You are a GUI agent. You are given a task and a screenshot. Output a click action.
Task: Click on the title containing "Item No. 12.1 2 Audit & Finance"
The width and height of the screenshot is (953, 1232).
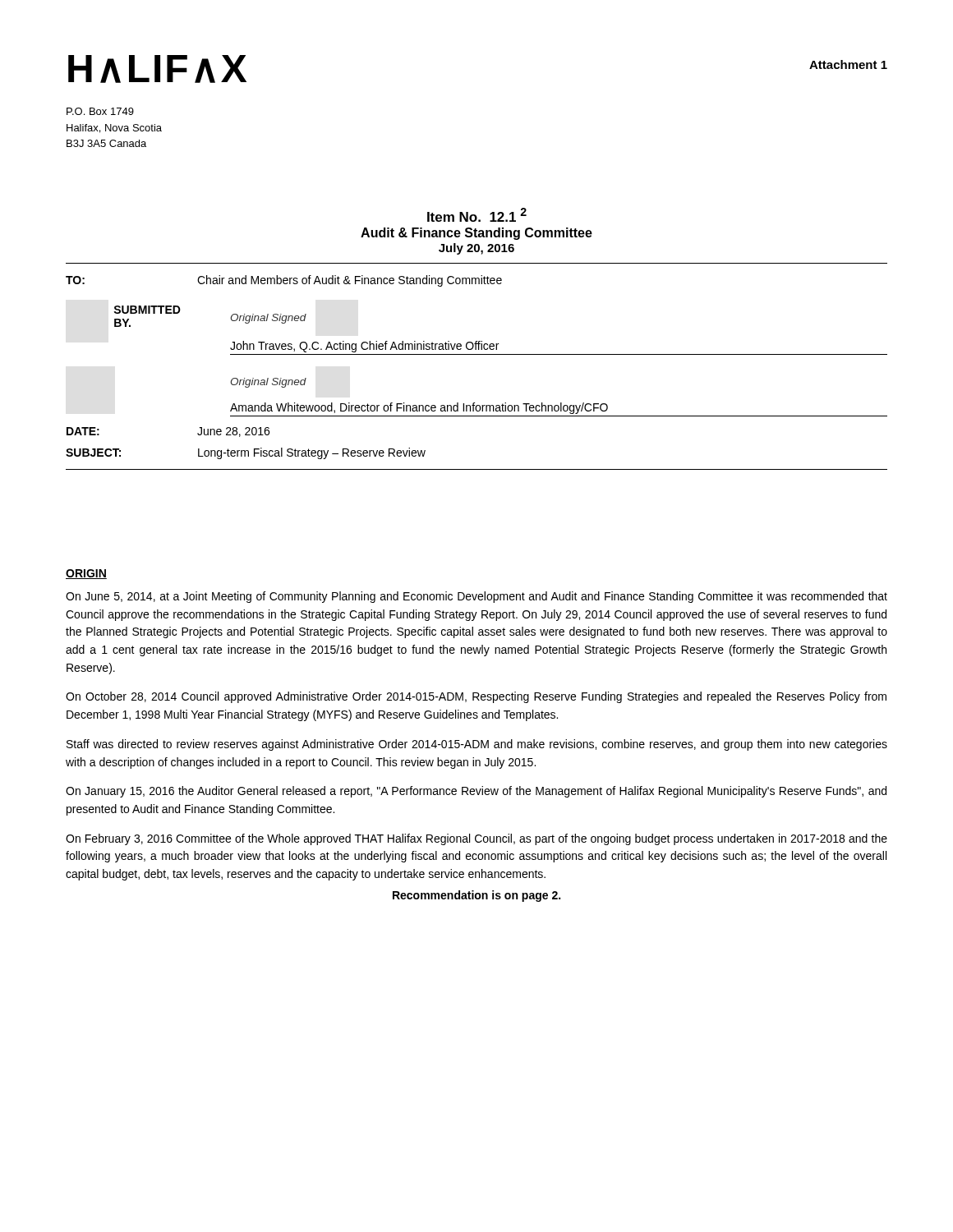click(476, 230)
